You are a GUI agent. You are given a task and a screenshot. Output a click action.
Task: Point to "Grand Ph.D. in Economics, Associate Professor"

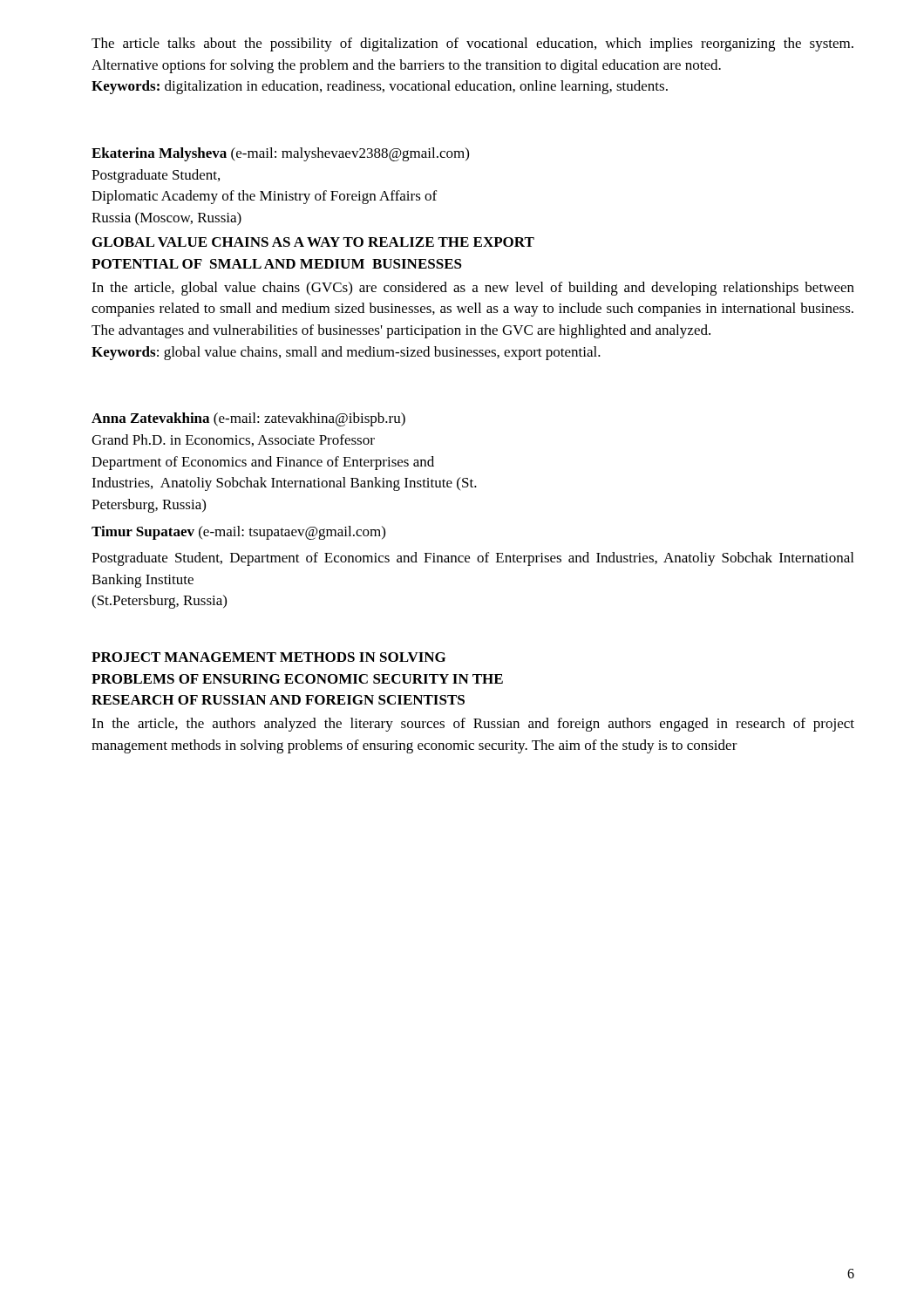[x=233, y=440]
